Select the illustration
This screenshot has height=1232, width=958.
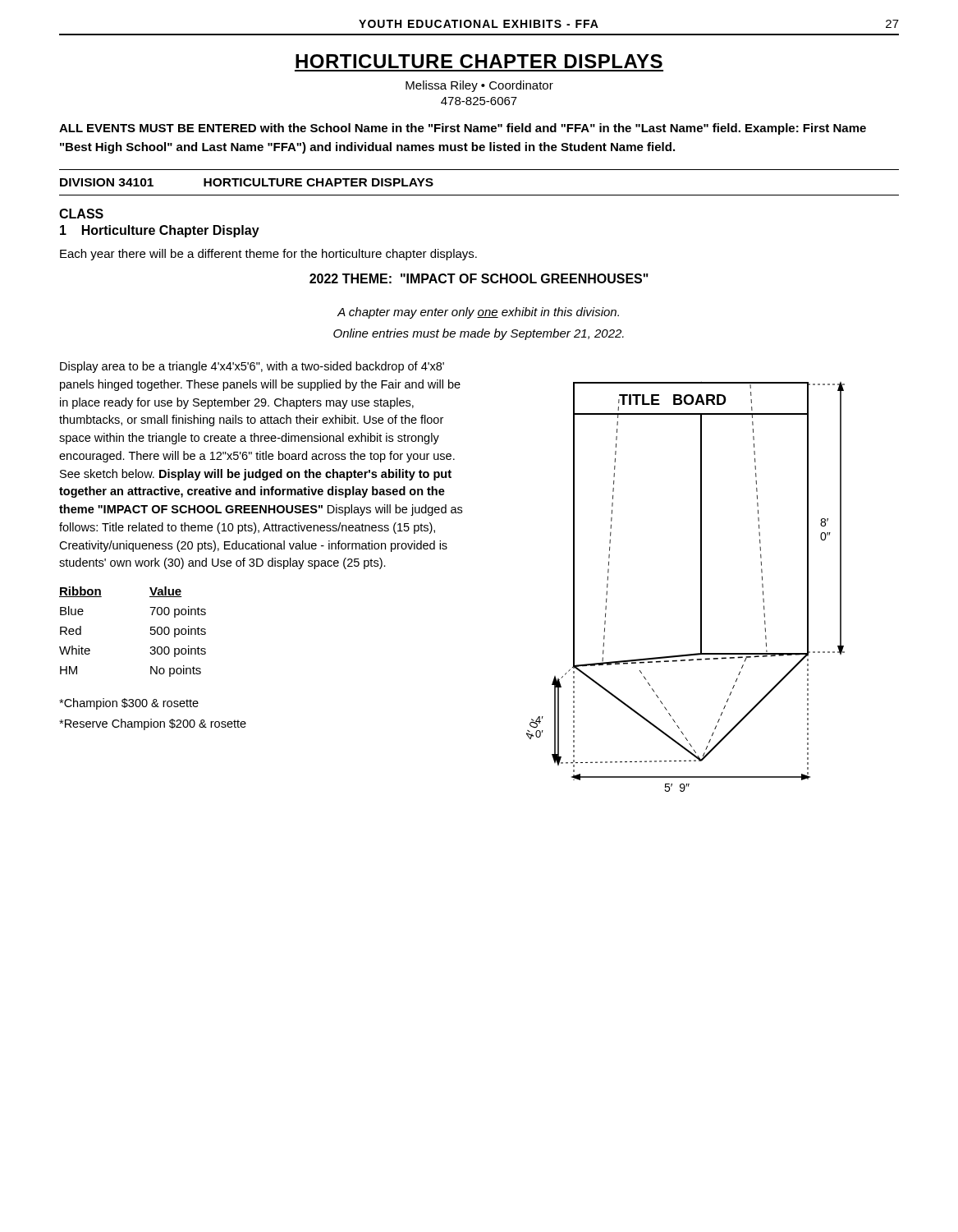[688, 577]
